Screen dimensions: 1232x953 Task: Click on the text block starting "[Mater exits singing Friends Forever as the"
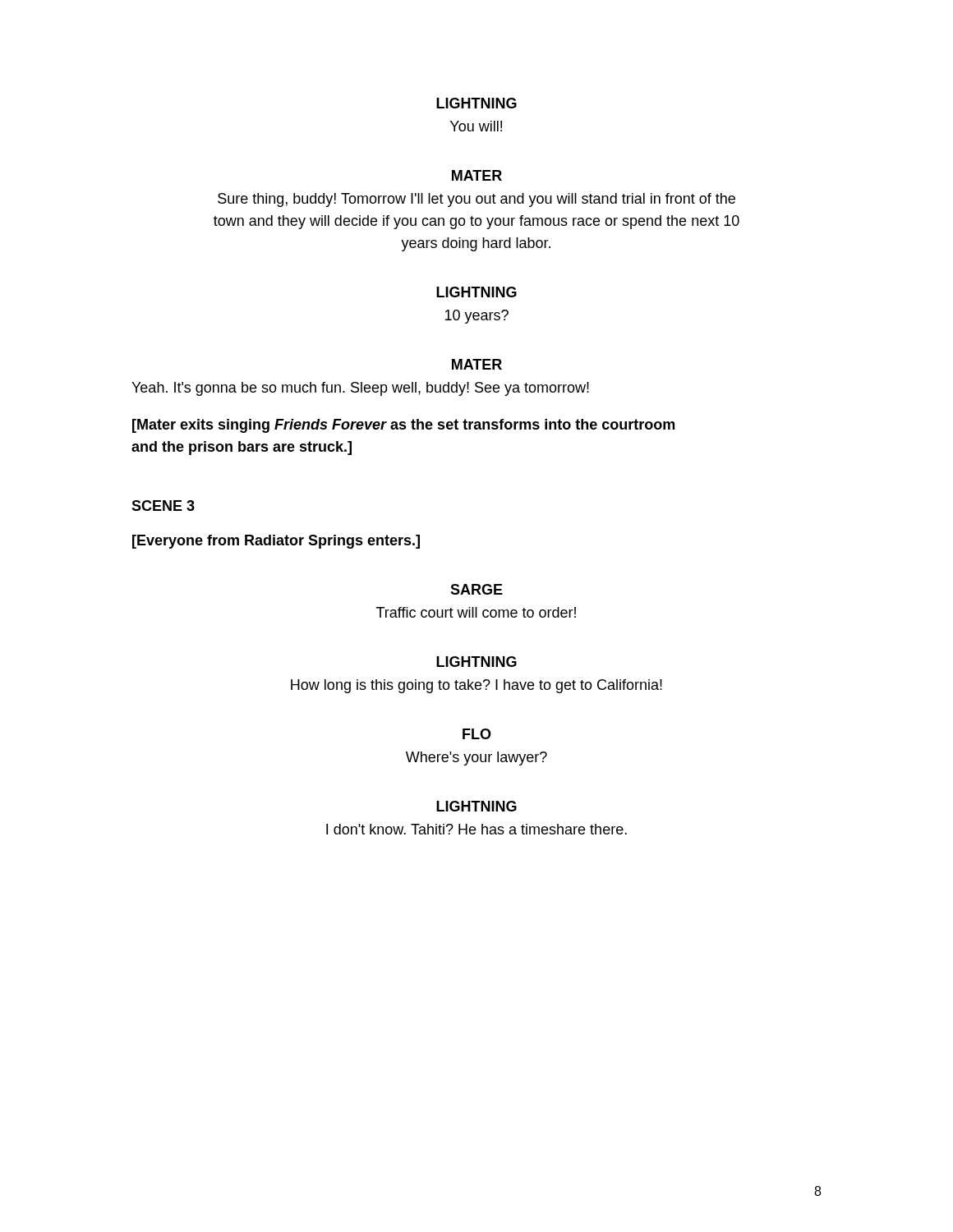click(x=403, y=436)
